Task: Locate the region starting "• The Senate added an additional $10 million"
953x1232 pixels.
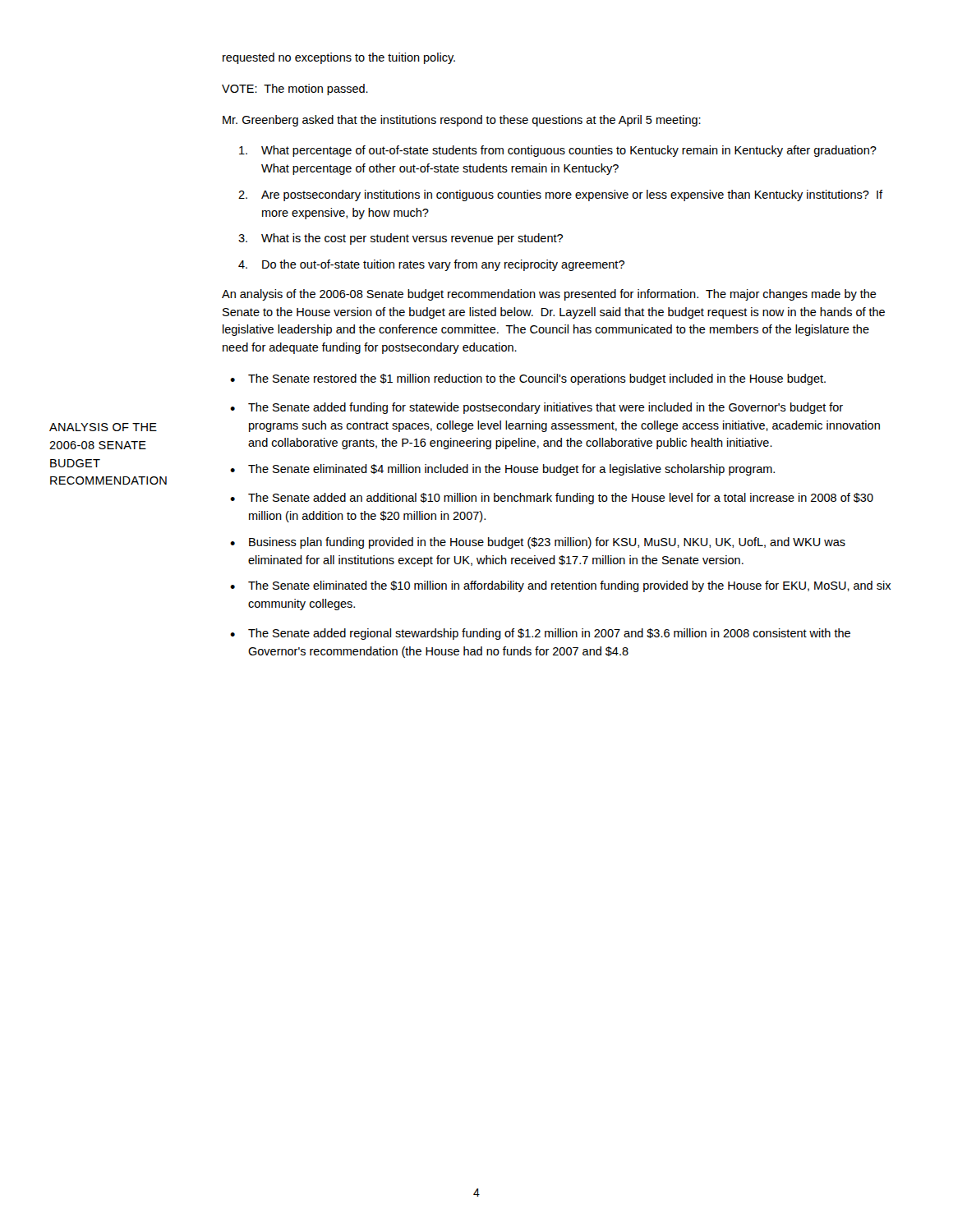Action: point(563,508)
